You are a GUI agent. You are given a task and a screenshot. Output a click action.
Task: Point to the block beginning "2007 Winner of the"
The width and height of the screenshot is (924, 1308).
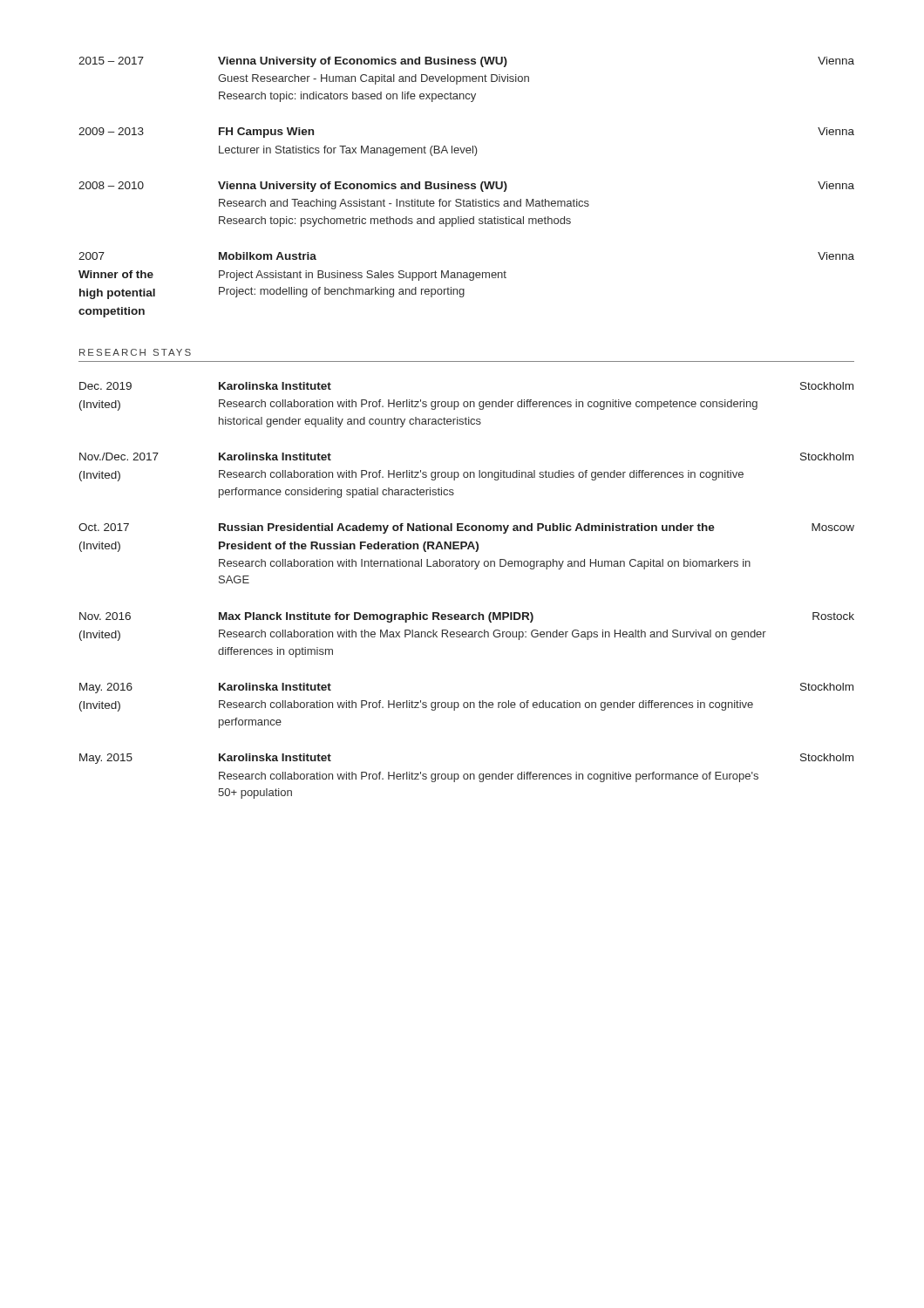coord(466,284)
